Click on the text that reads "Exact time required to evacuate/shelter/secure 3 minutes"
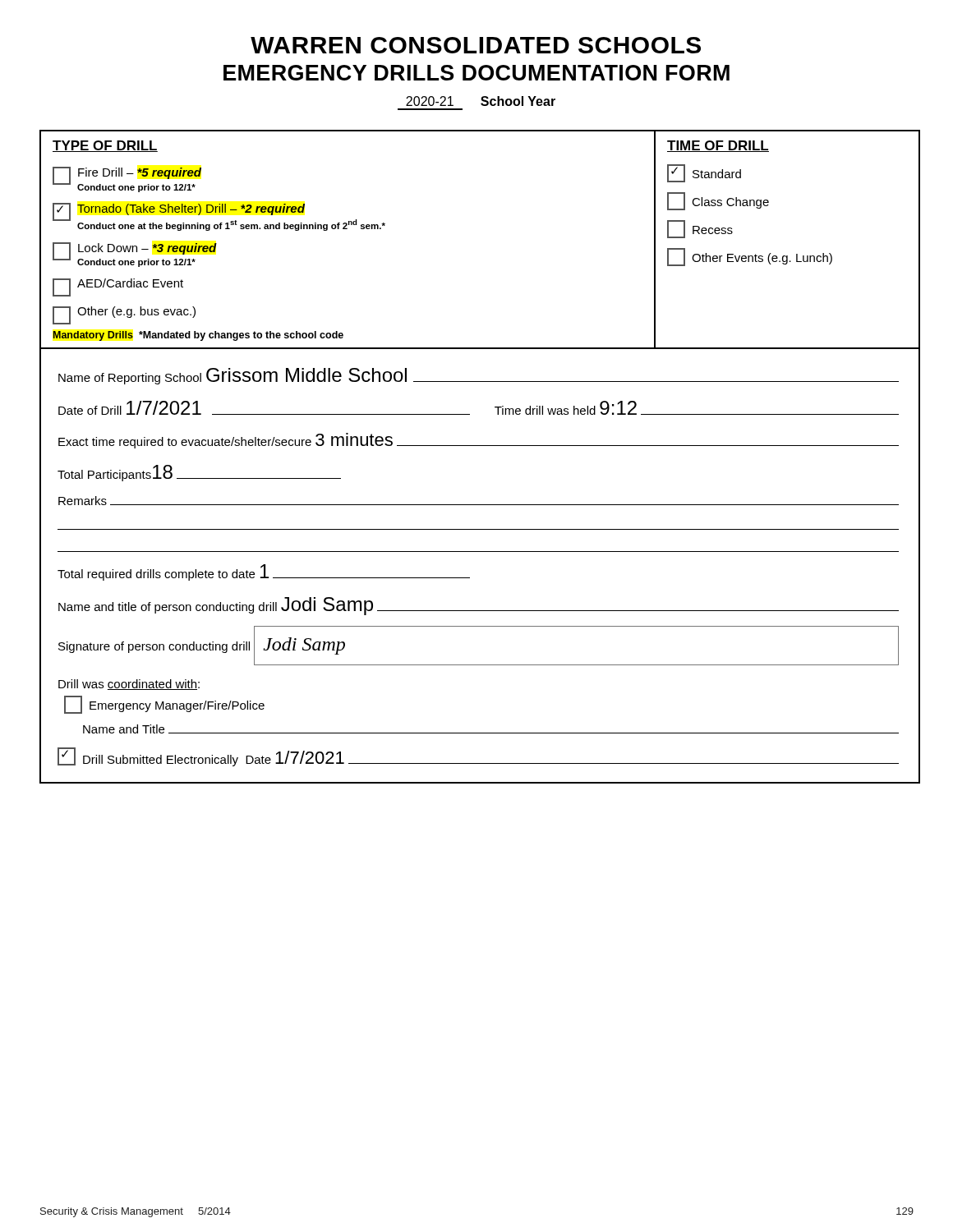This screenshot has width=953, height=1232. pyautogui.click(x=478, y=440)
